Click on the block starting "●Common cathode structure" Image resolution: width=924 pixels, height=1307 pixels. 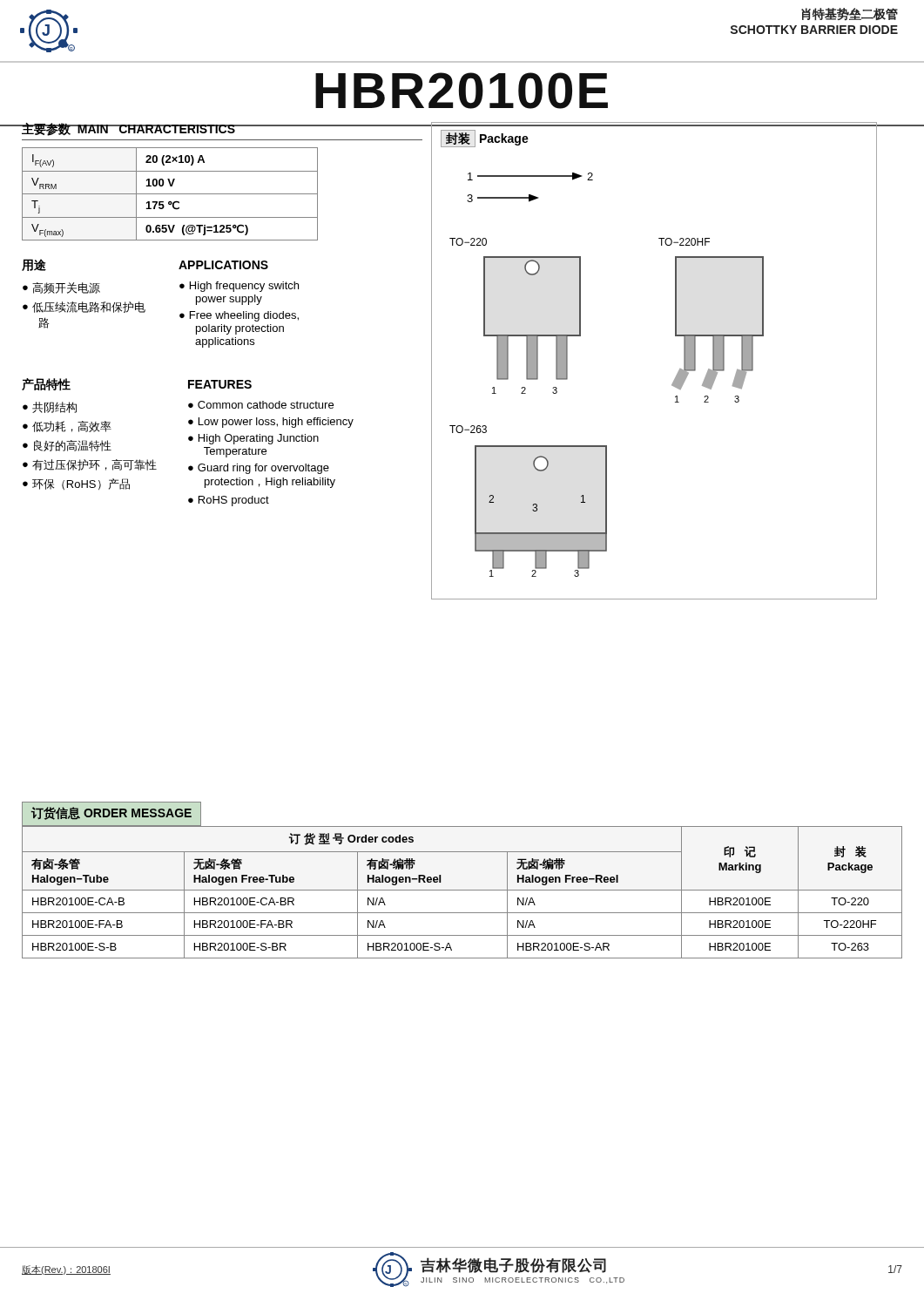point(261,405)
